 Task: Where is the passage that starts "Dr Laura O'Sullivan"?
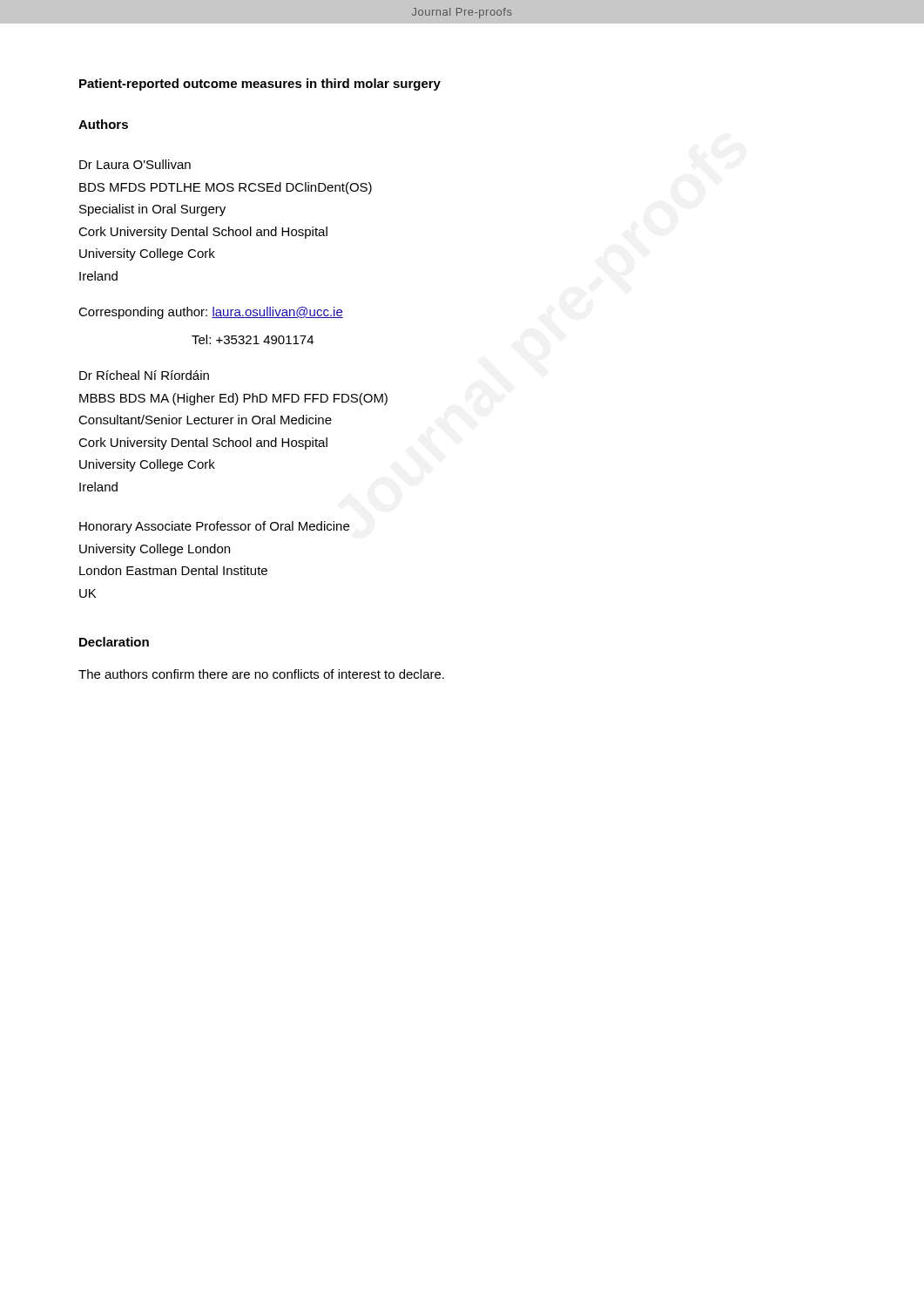[135, 164]
